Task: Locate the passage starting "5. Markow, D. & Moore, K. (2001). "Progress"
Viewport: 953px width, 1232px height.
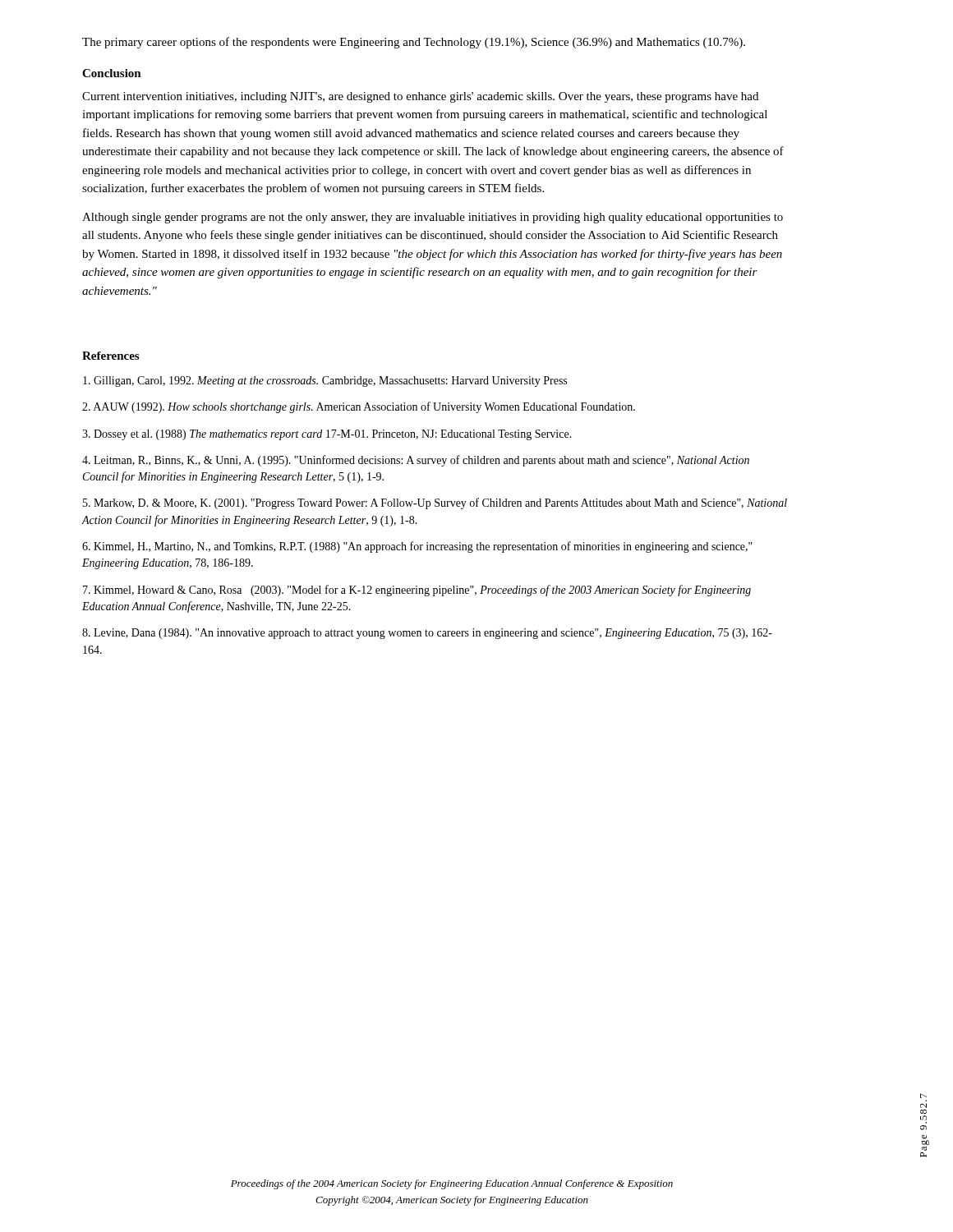Action: click(435, 512)
